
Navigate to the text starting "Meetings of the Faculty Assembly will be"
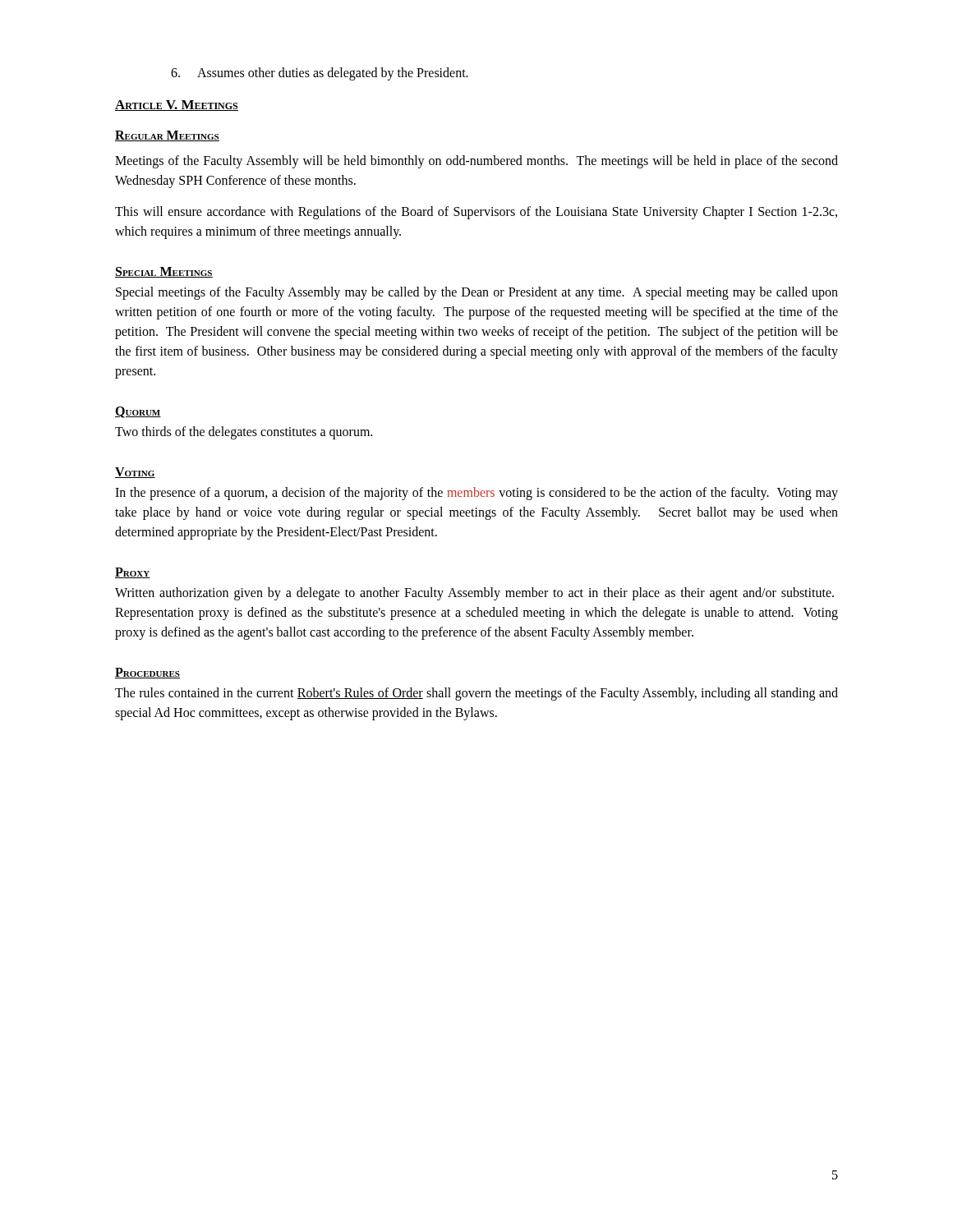tap(476, 170)
